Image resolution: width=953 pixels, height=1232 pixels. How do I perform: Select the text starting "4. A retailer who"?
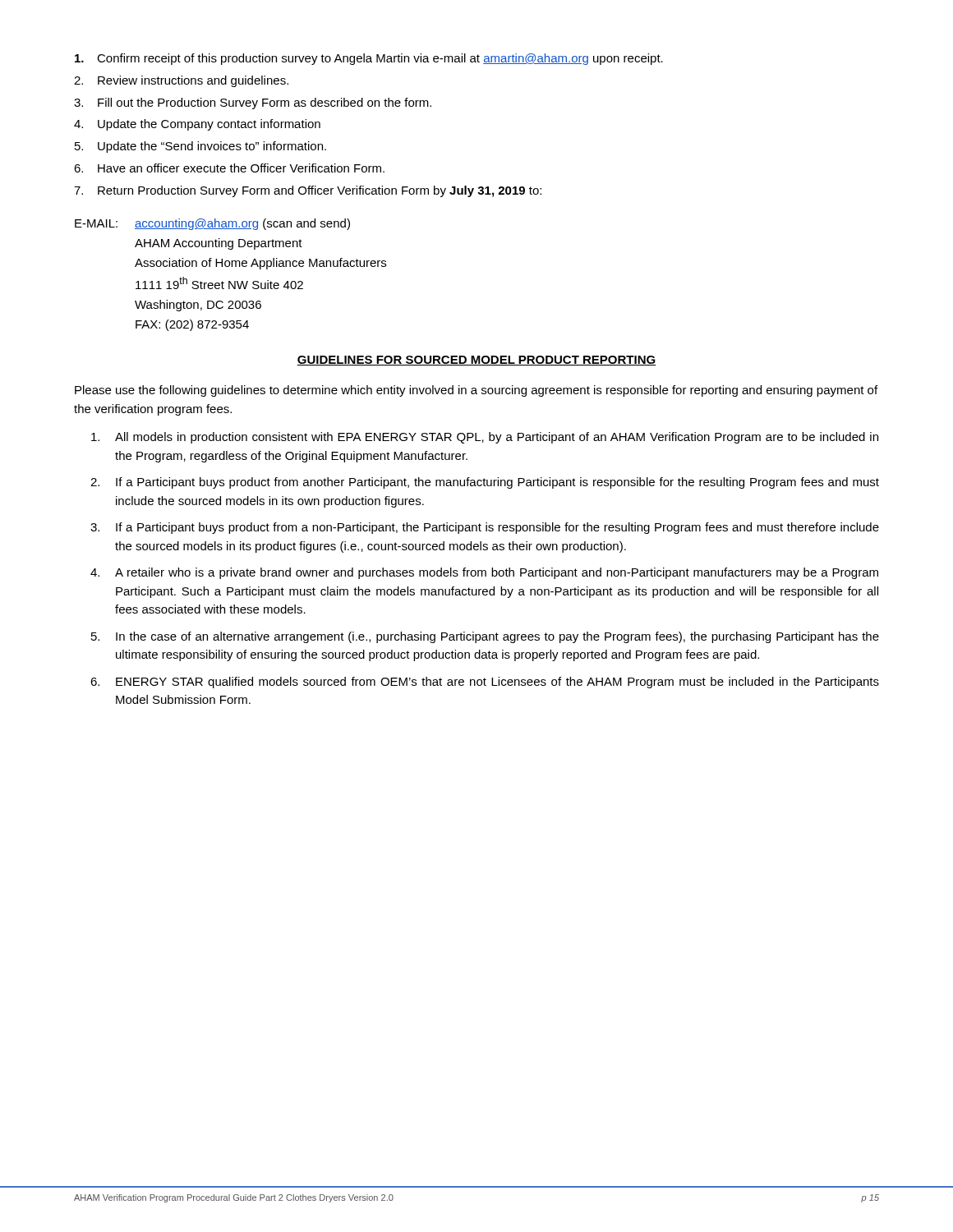tap(476, 591)
